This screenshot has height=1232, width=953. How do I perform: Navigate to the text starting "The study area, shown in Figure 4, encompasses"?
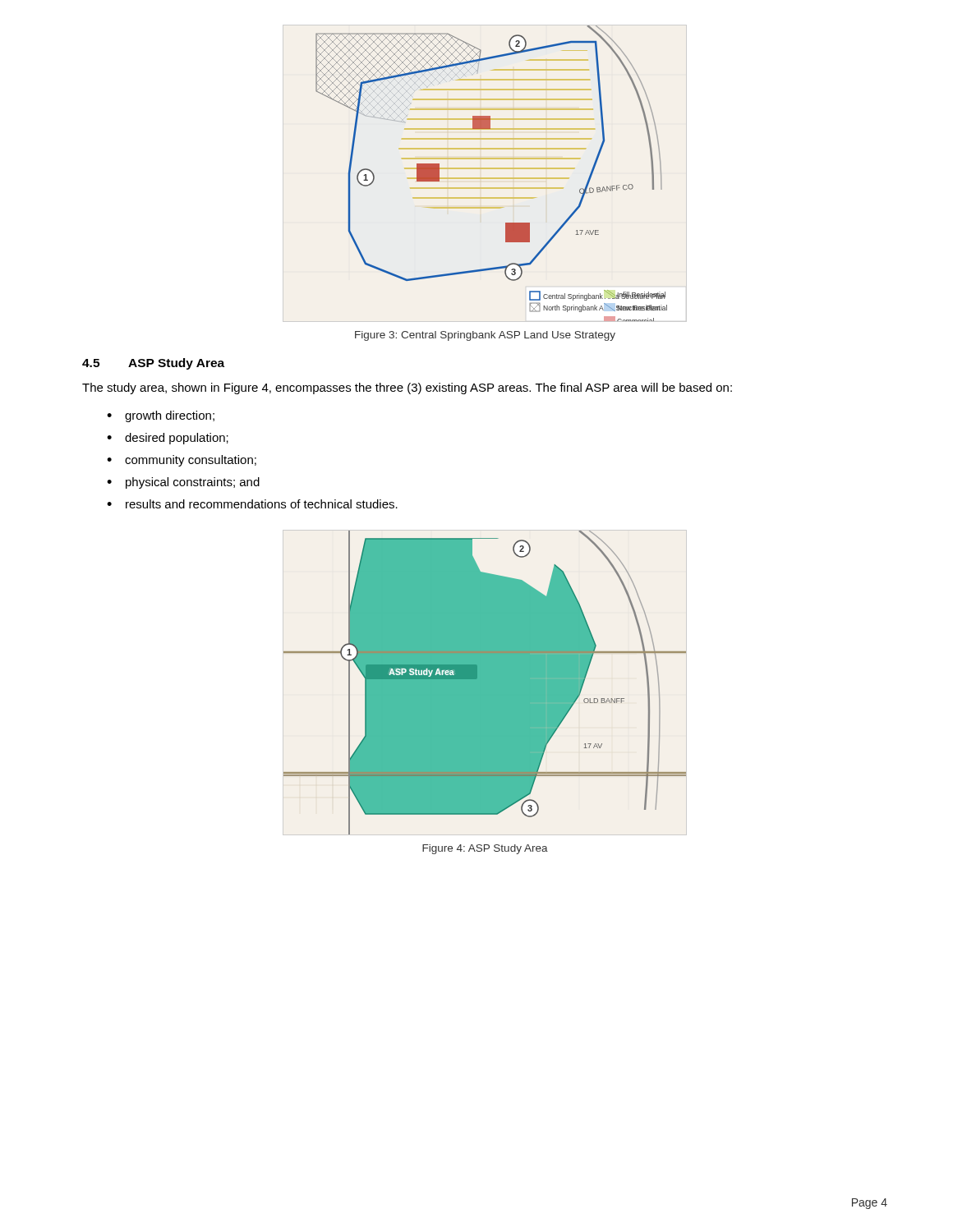click(x=408, y=387)
